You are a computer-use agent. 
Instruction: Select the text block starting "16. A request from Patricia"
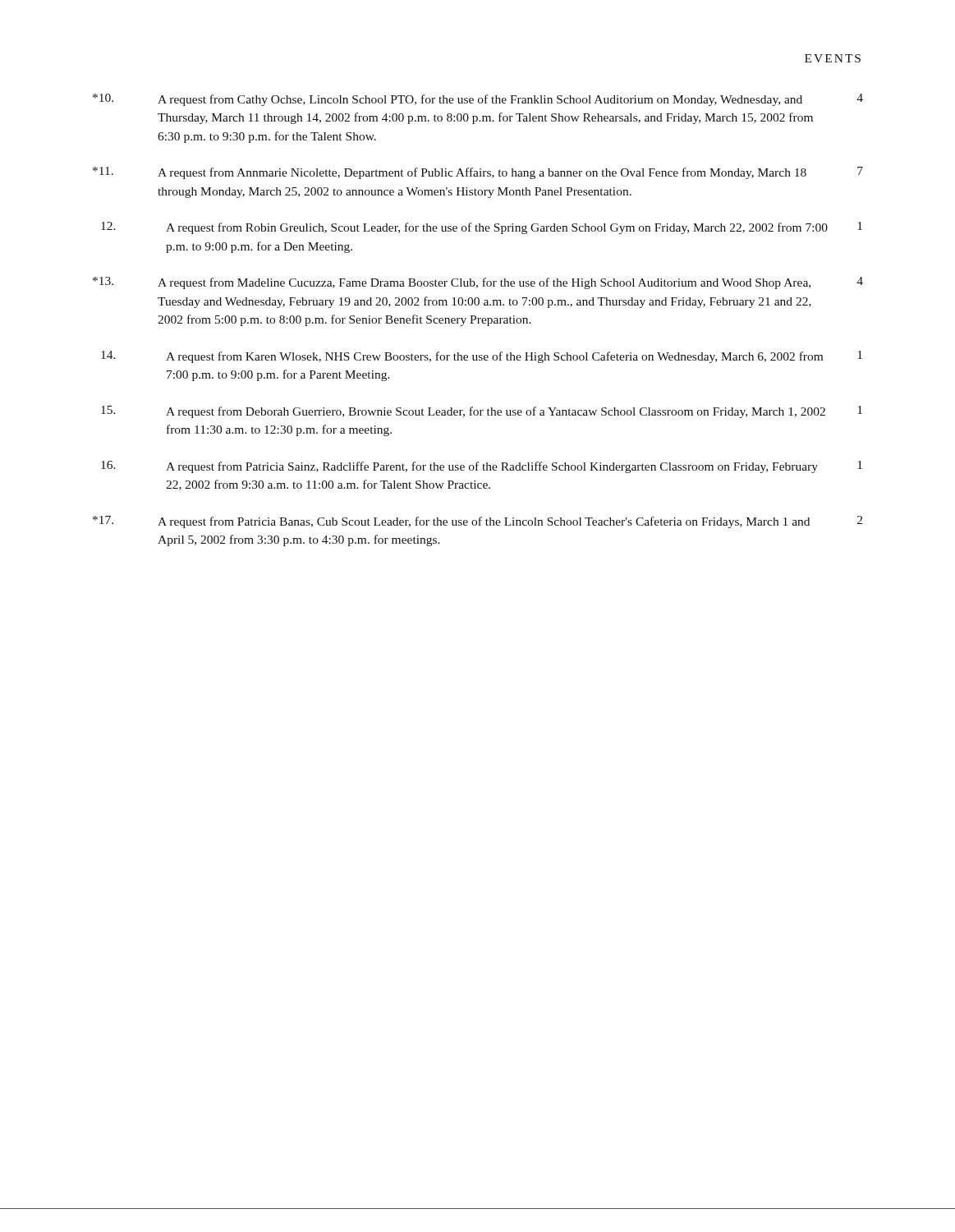point(478,476)
